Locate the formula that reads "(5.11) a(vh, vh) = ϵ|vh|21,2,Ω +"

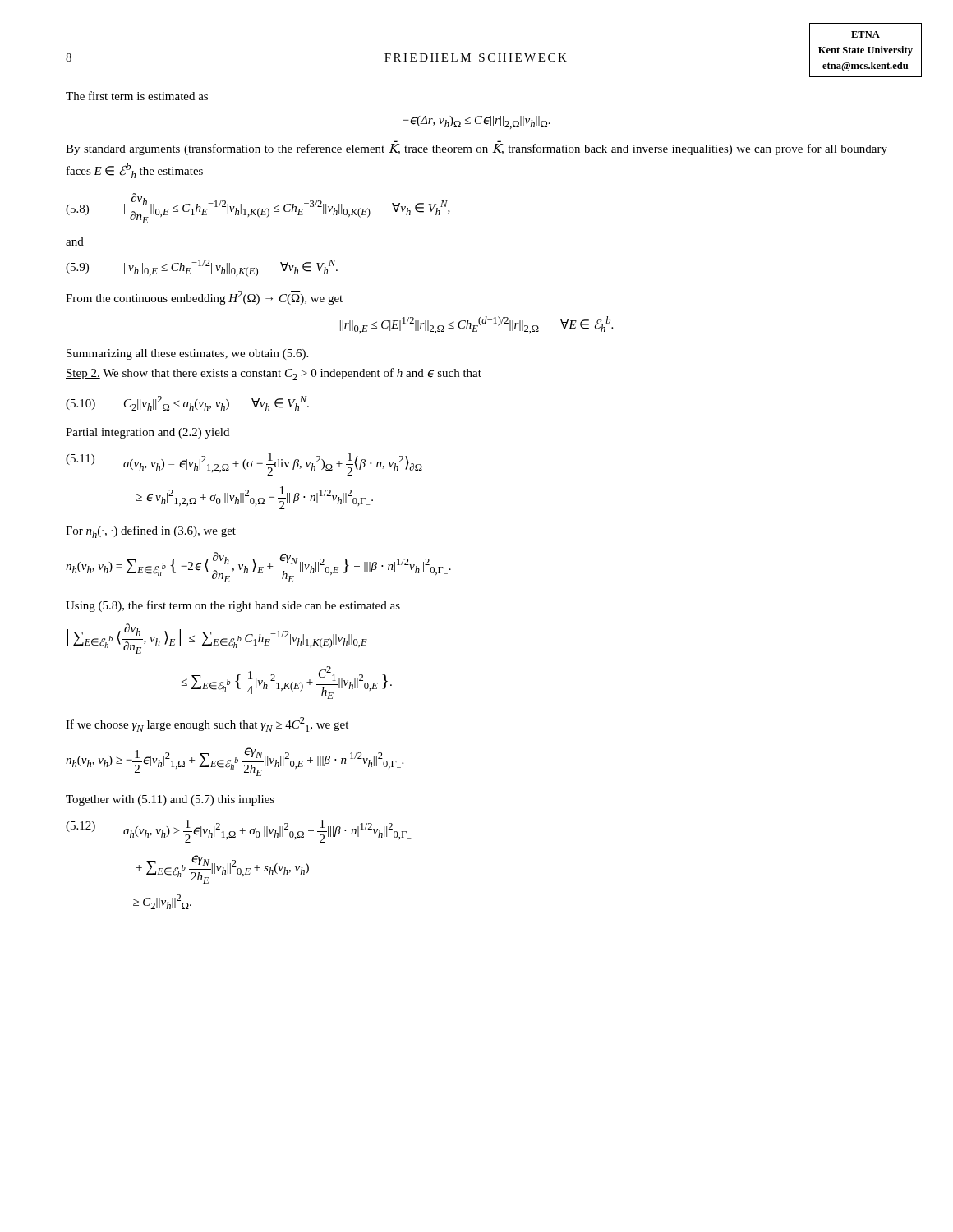(x=244, y=464)
